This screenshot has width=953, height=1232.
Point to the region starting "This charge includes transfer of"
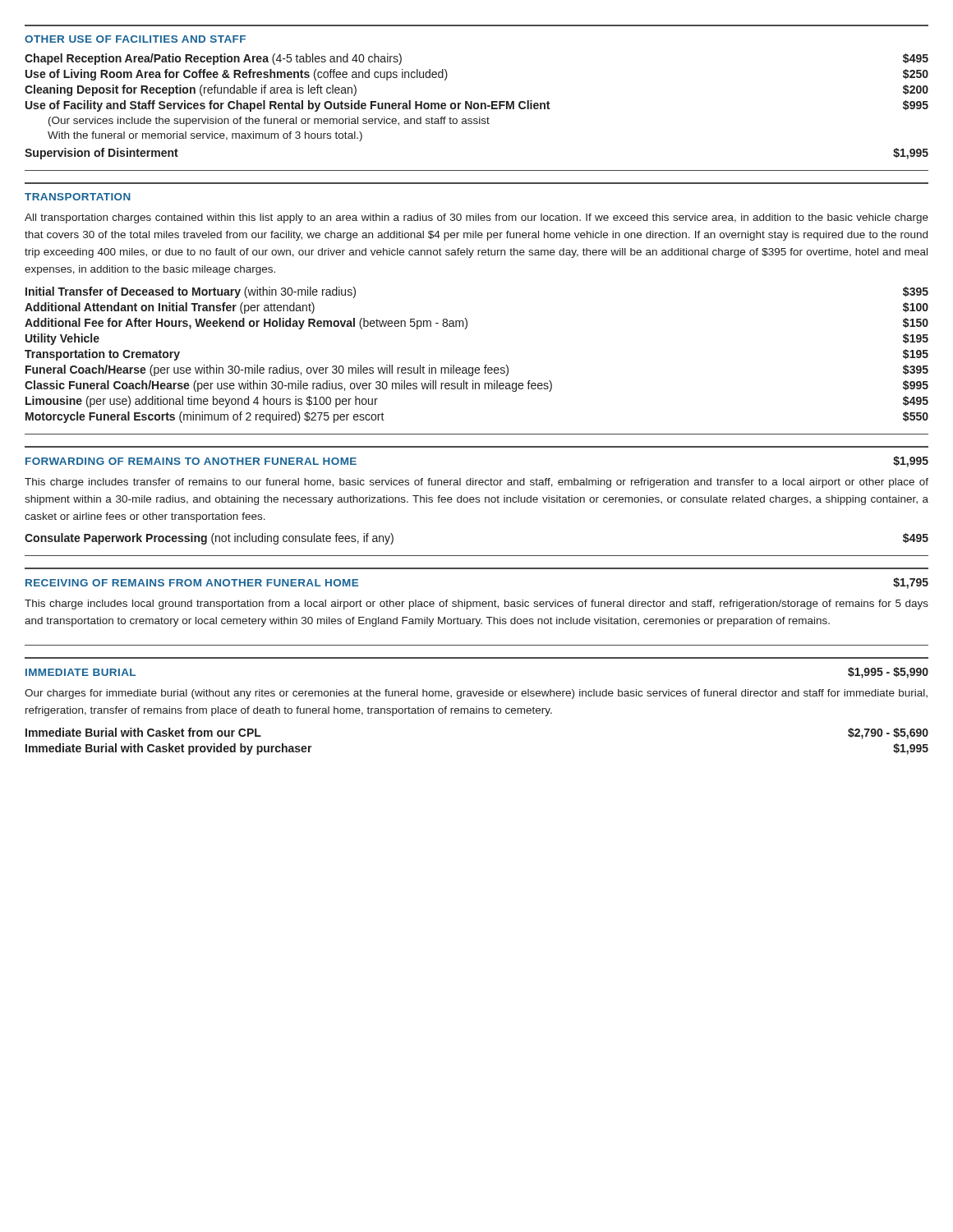click(476, 499)
